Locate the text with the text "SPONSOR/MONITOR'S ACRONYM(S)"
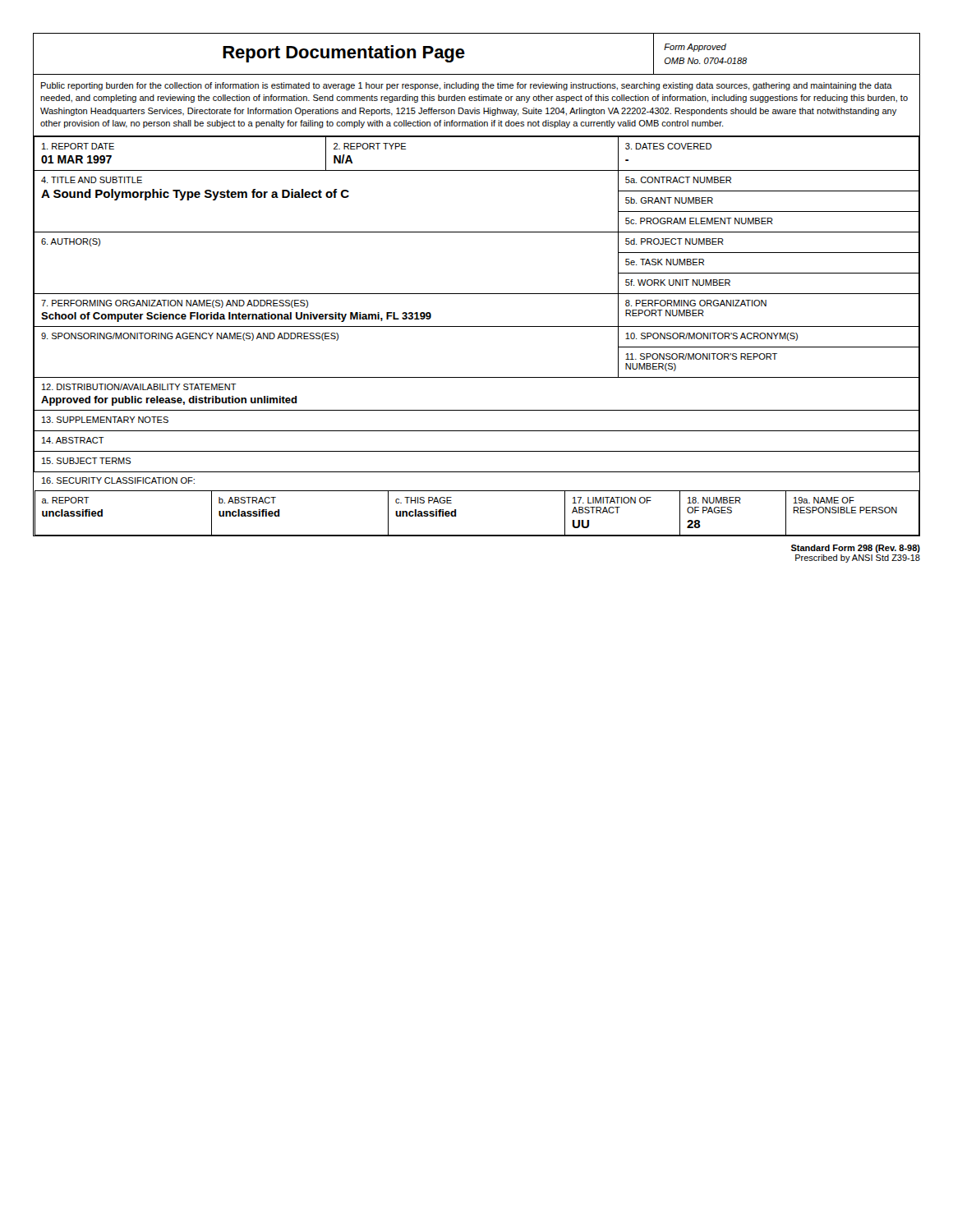 [x=768, y=336]
